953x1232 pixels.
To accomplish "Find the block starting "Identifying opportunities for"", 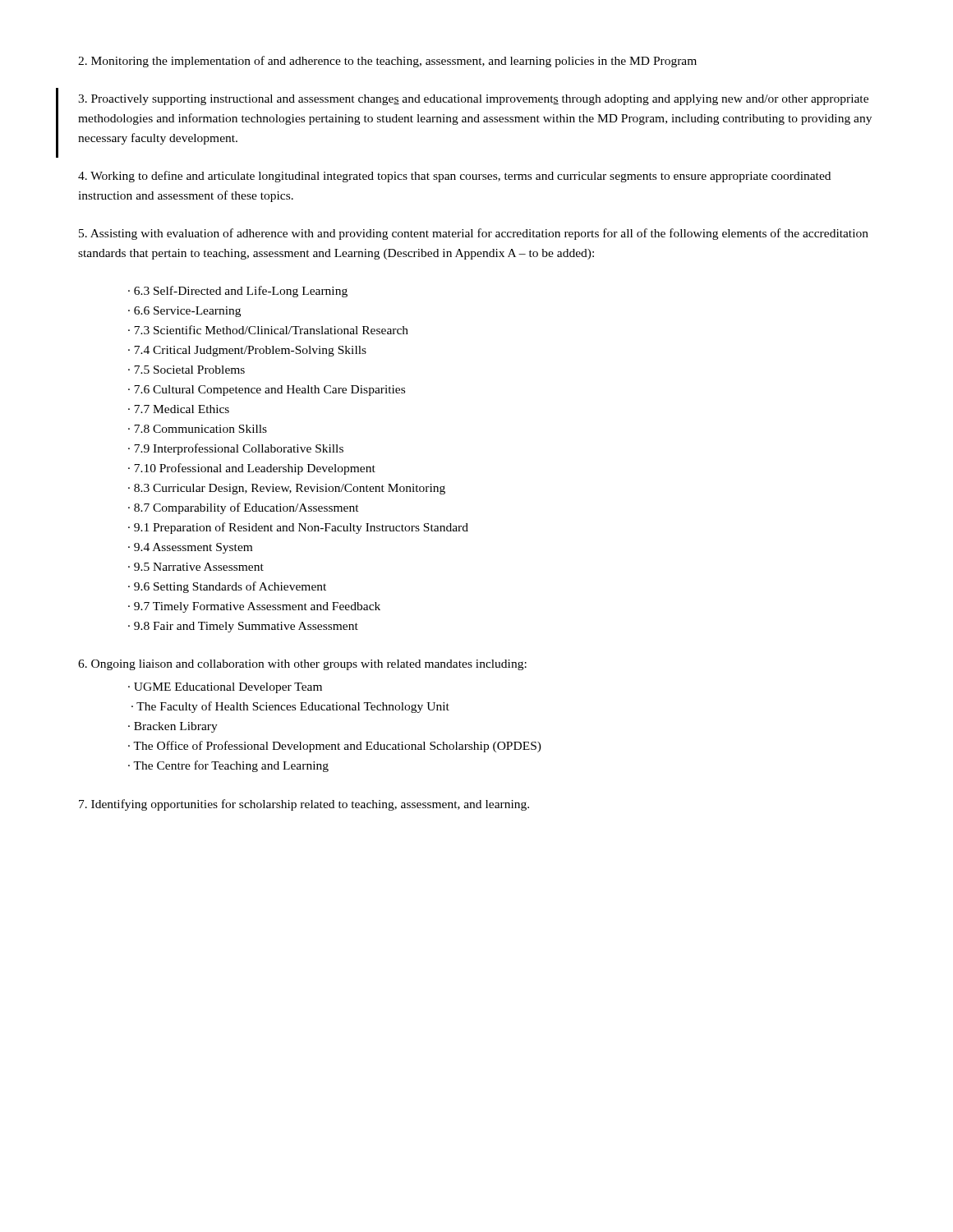I will tap(304, 803).
